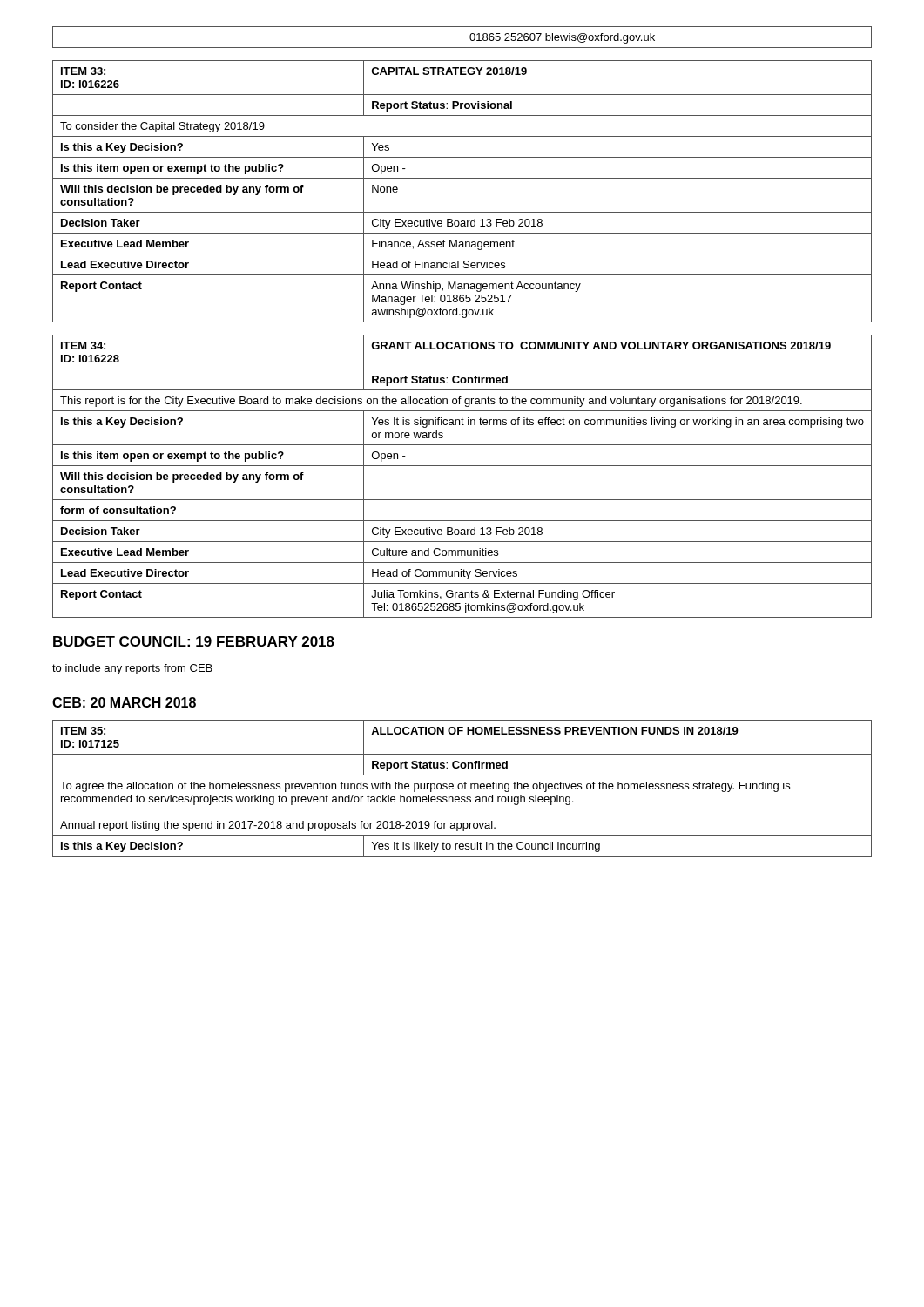Click on the text block starting "CEB: 20 MARCH 2018"
Image resolution: width=924 pixels, height=1307 pixels.
[x=124, y=703]
